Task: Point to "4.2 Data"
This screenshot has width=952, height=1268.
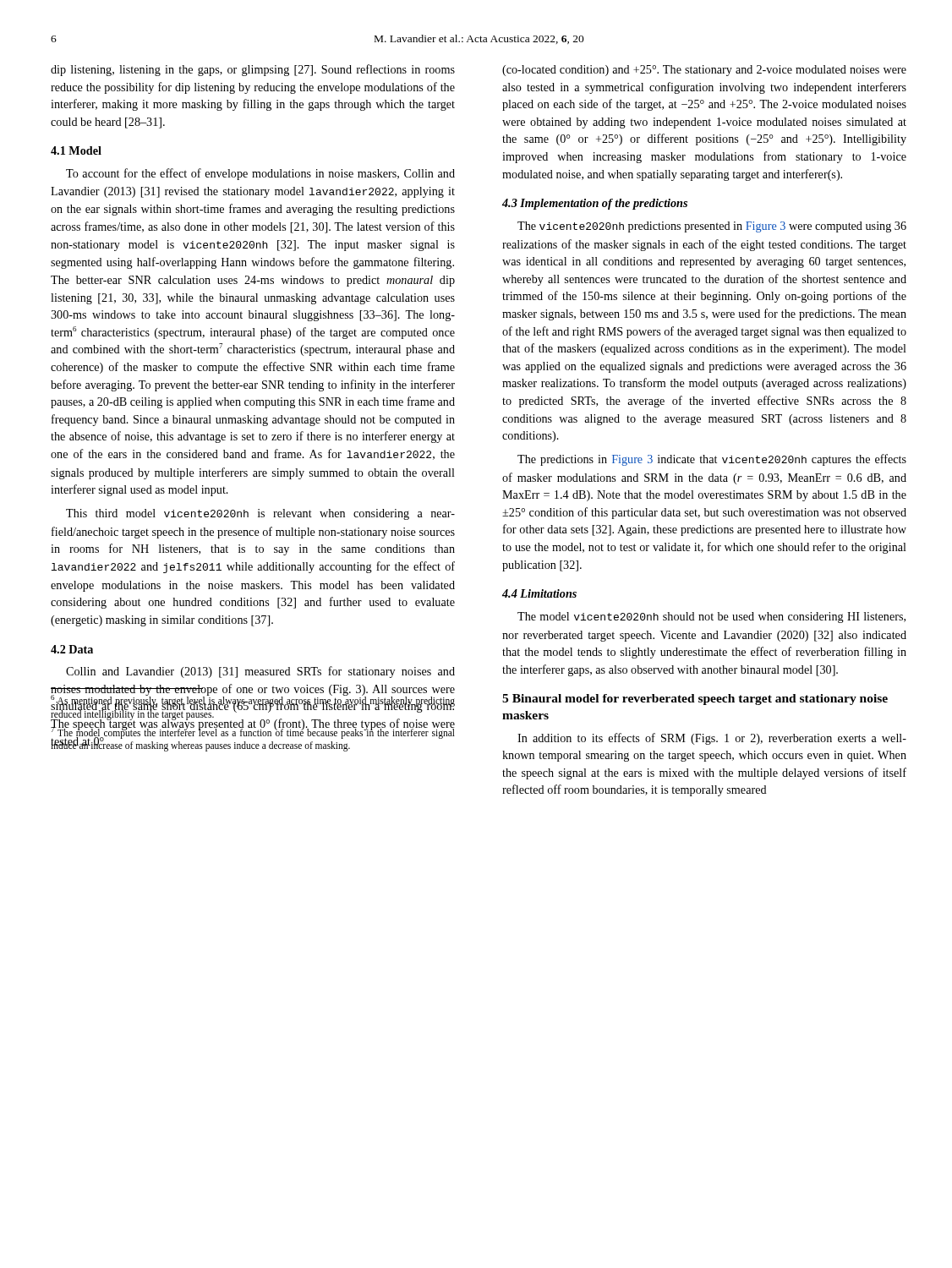Action: coord(72,649)
